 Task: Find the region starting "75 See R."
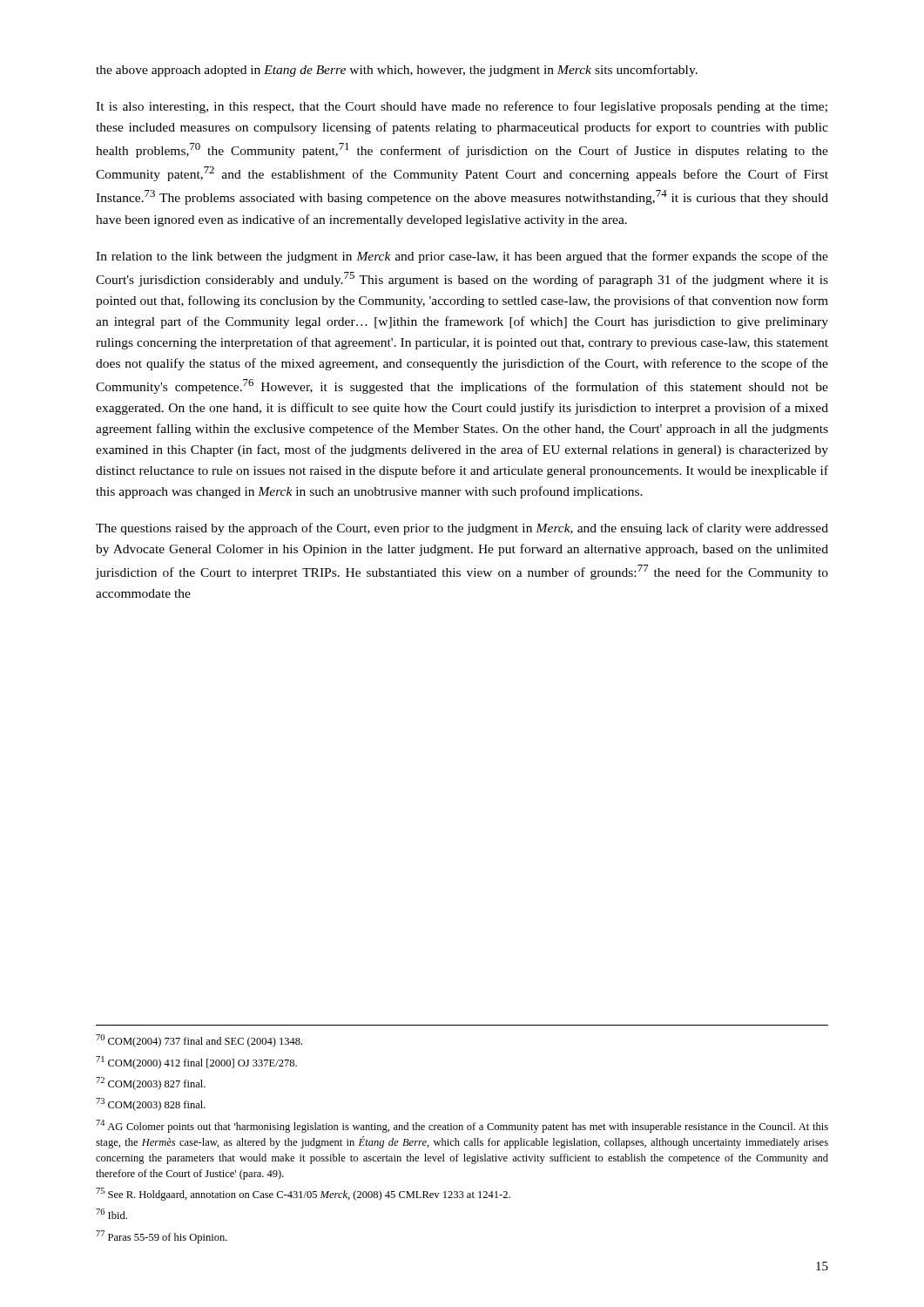[303, 1193]
